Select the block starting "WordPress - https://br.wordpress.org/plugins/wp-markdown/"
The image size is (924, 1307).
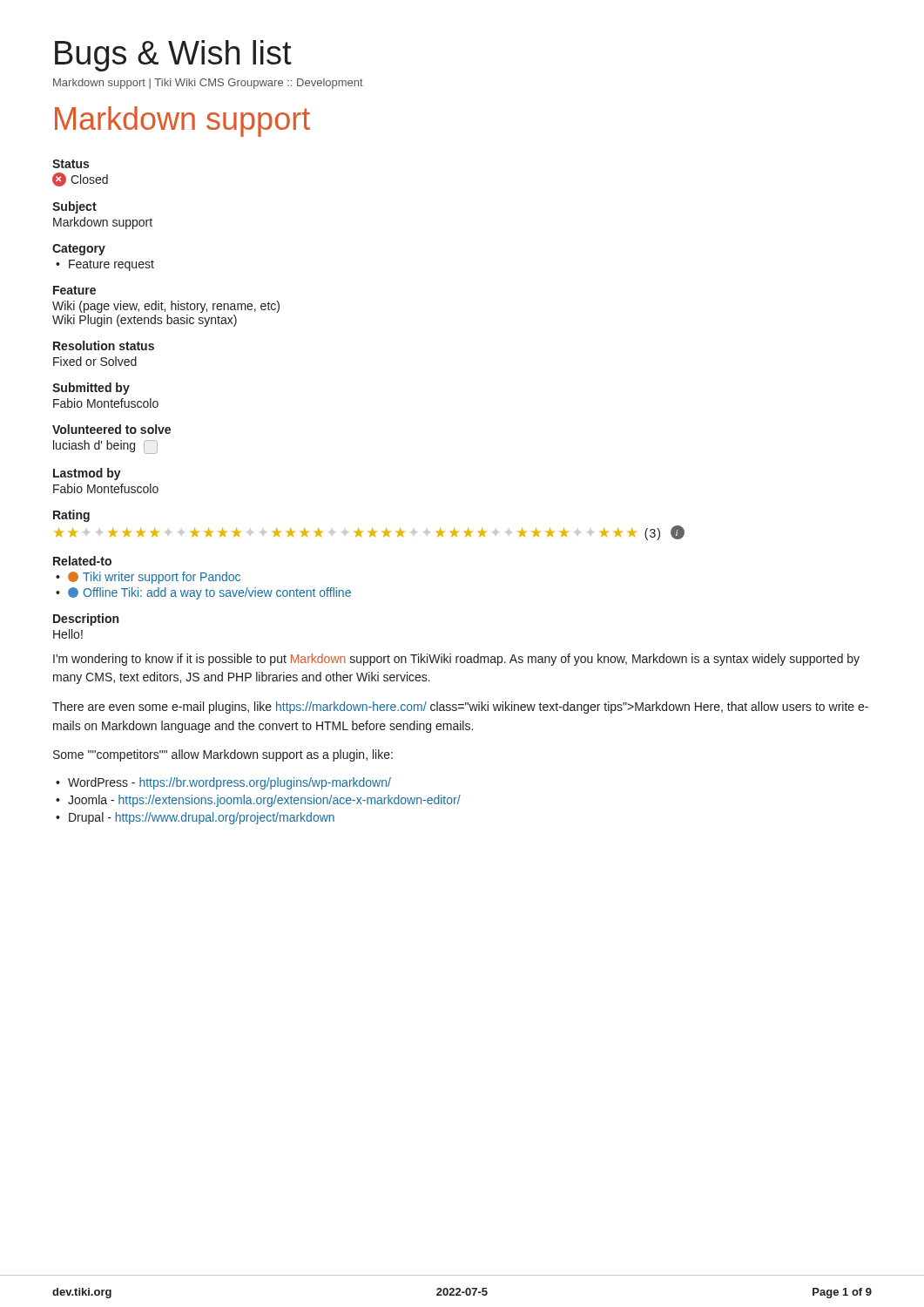(x=462, y=783)
